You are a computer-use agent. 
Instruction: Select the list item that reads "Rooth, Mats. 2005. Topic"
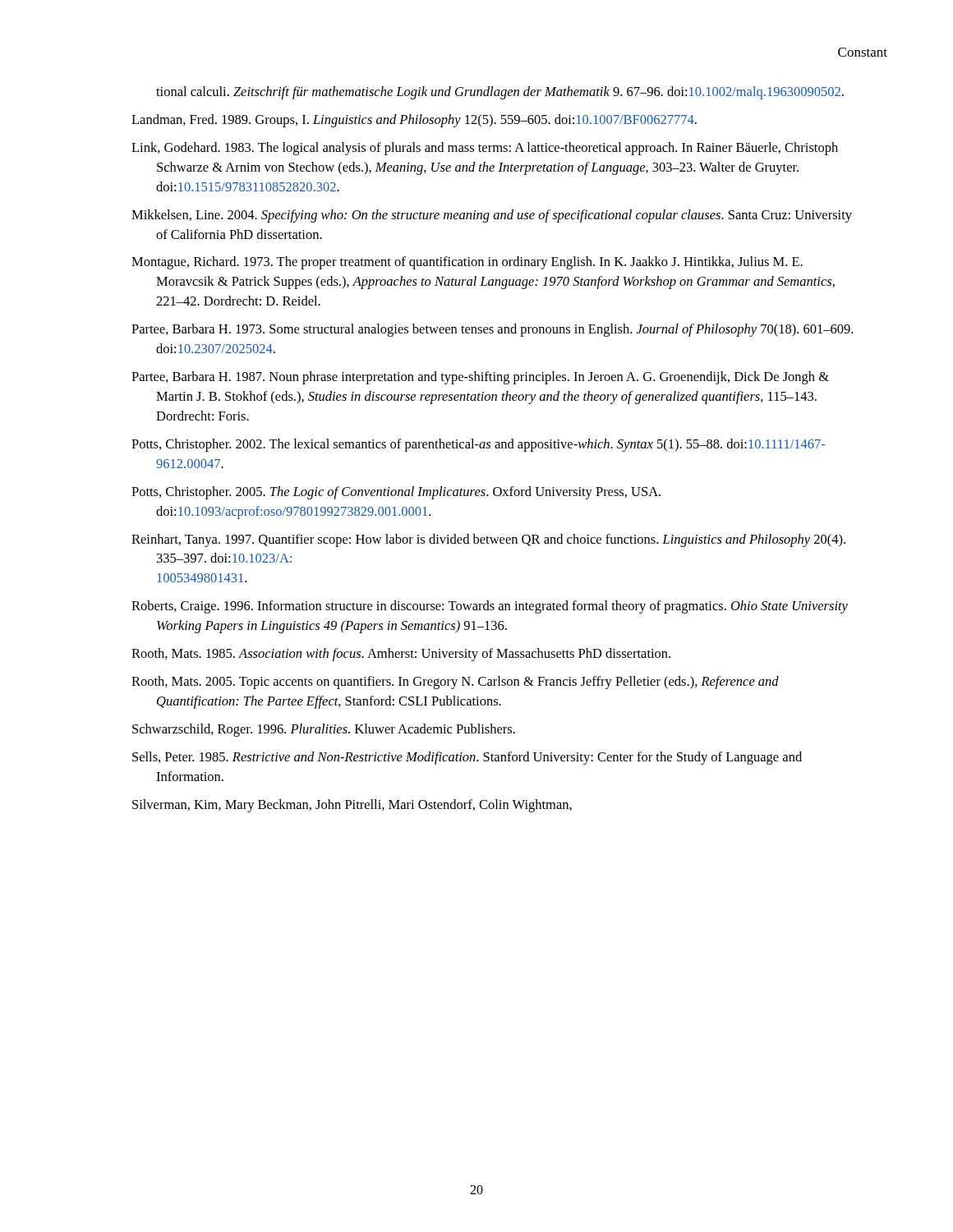(455, 691)
